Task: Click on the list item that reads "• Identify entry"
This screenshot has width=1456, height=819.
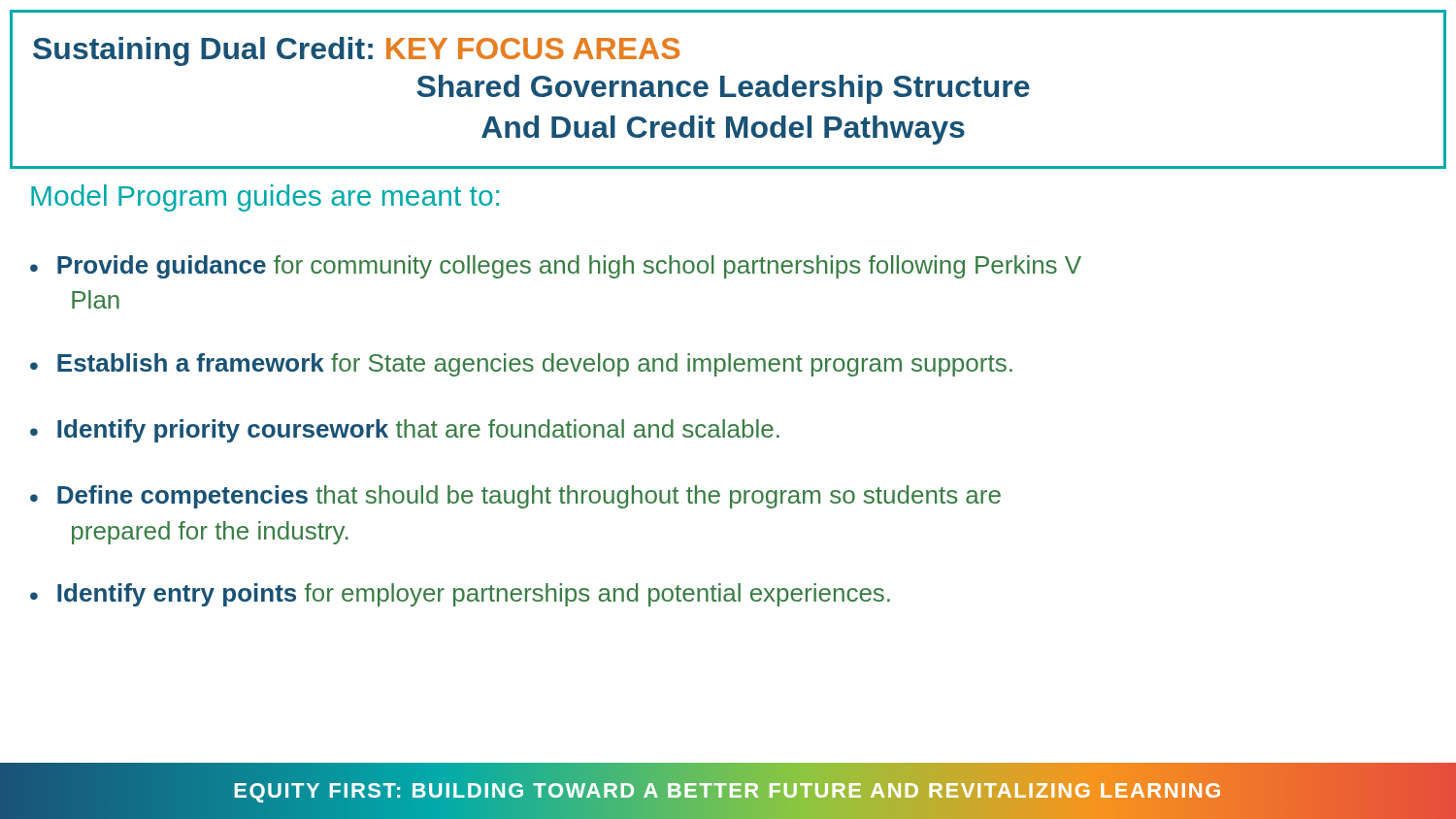Action: pyautogui.click(x=461, y=595)
